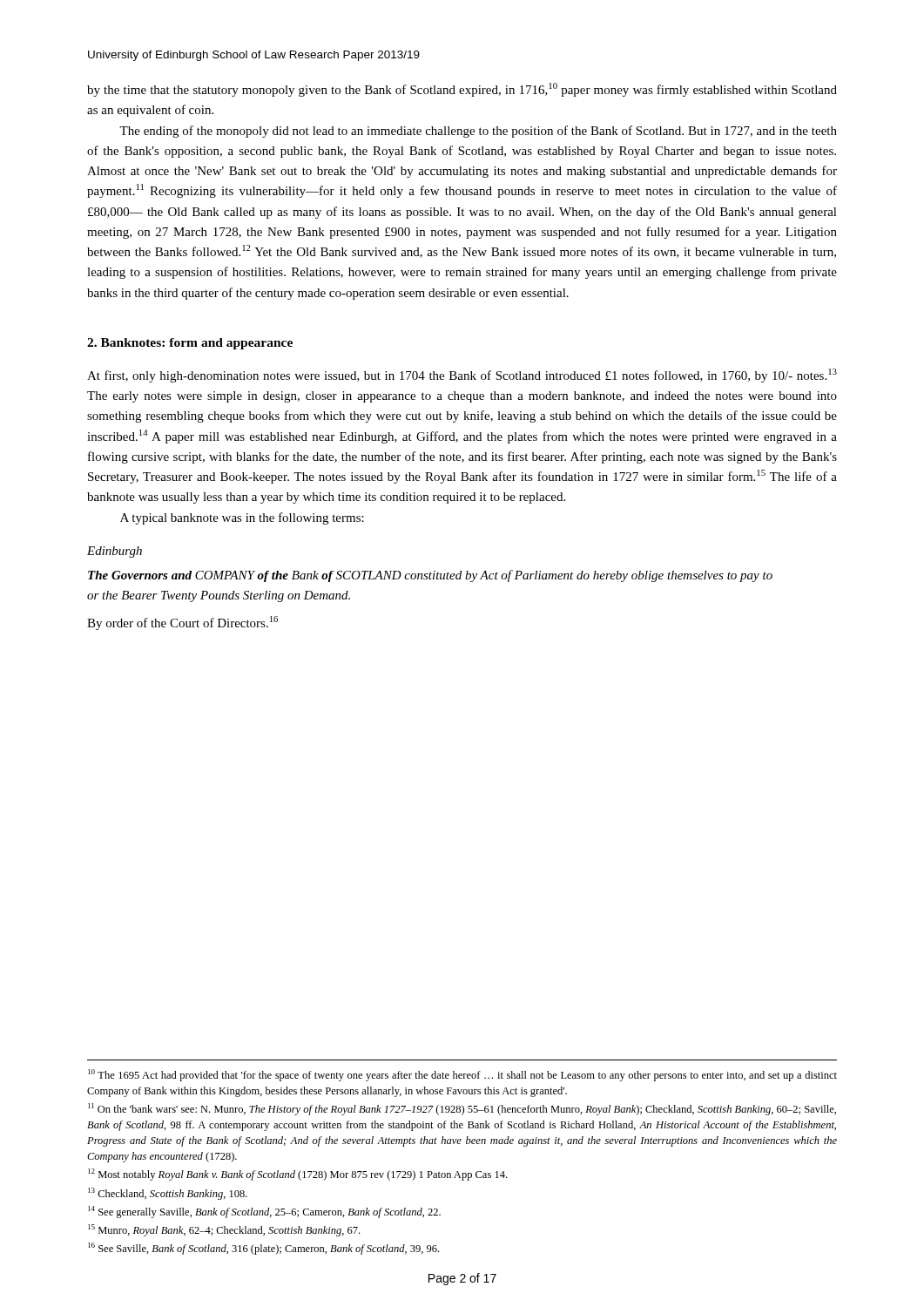924x1307 pixels.
Task: Locate the block starting "15 Munro, Royal Bank, 62–4; Checkland,"
Action: [224, 1229]
